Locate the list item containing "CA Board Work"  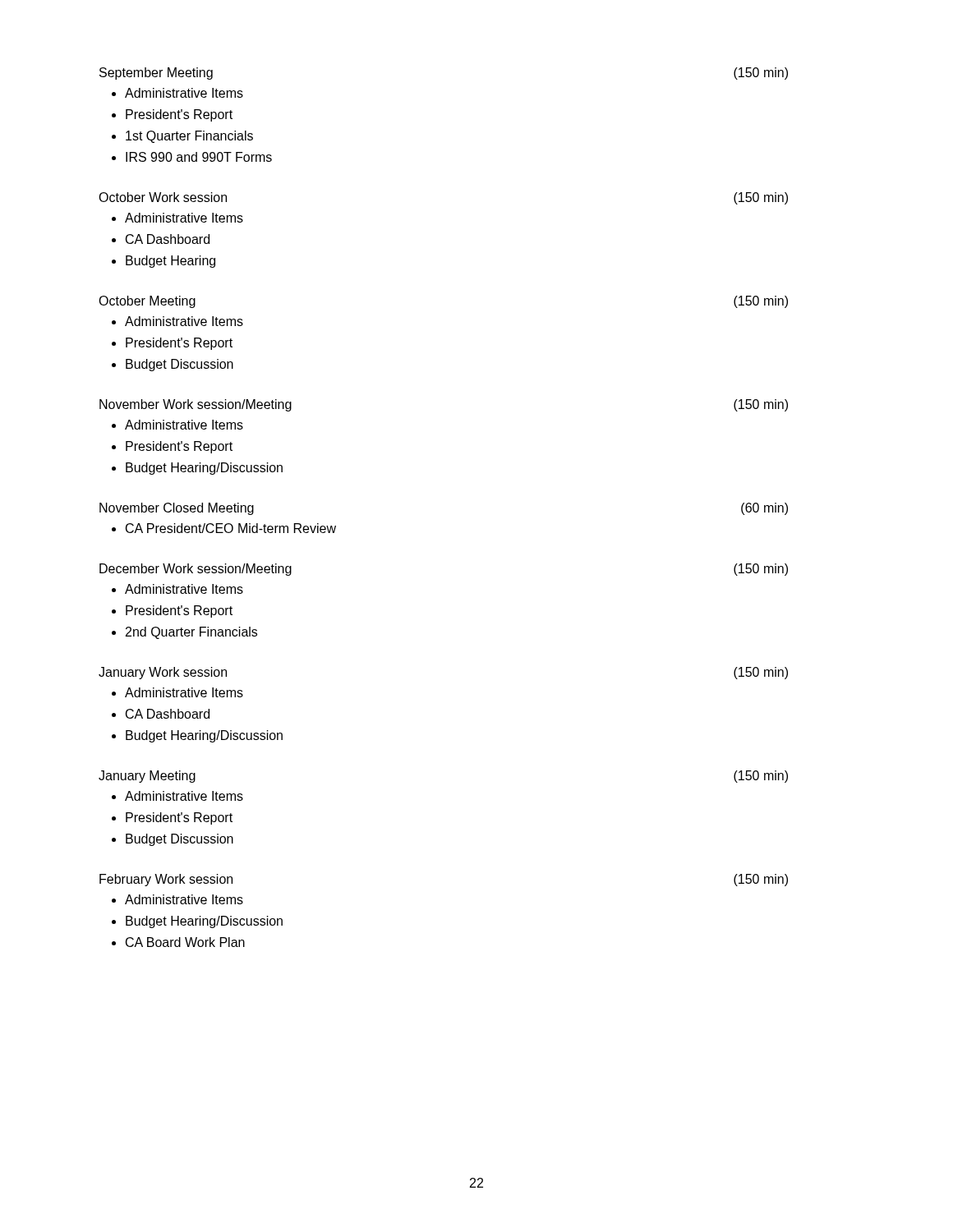tap(185, 942)
